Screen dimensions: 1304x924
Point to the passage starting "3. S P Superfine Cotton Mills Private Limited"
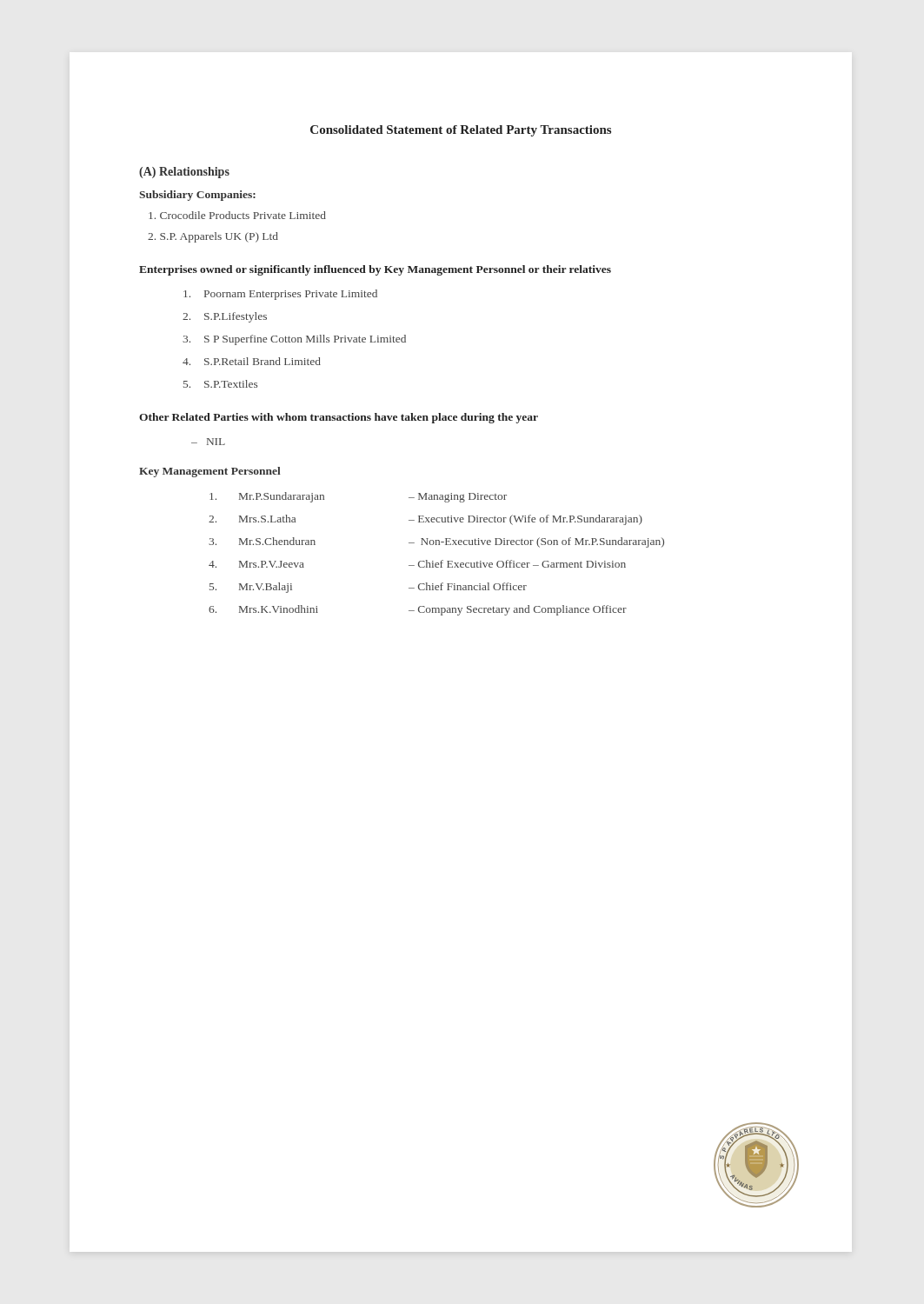click(x=294, y=339)
